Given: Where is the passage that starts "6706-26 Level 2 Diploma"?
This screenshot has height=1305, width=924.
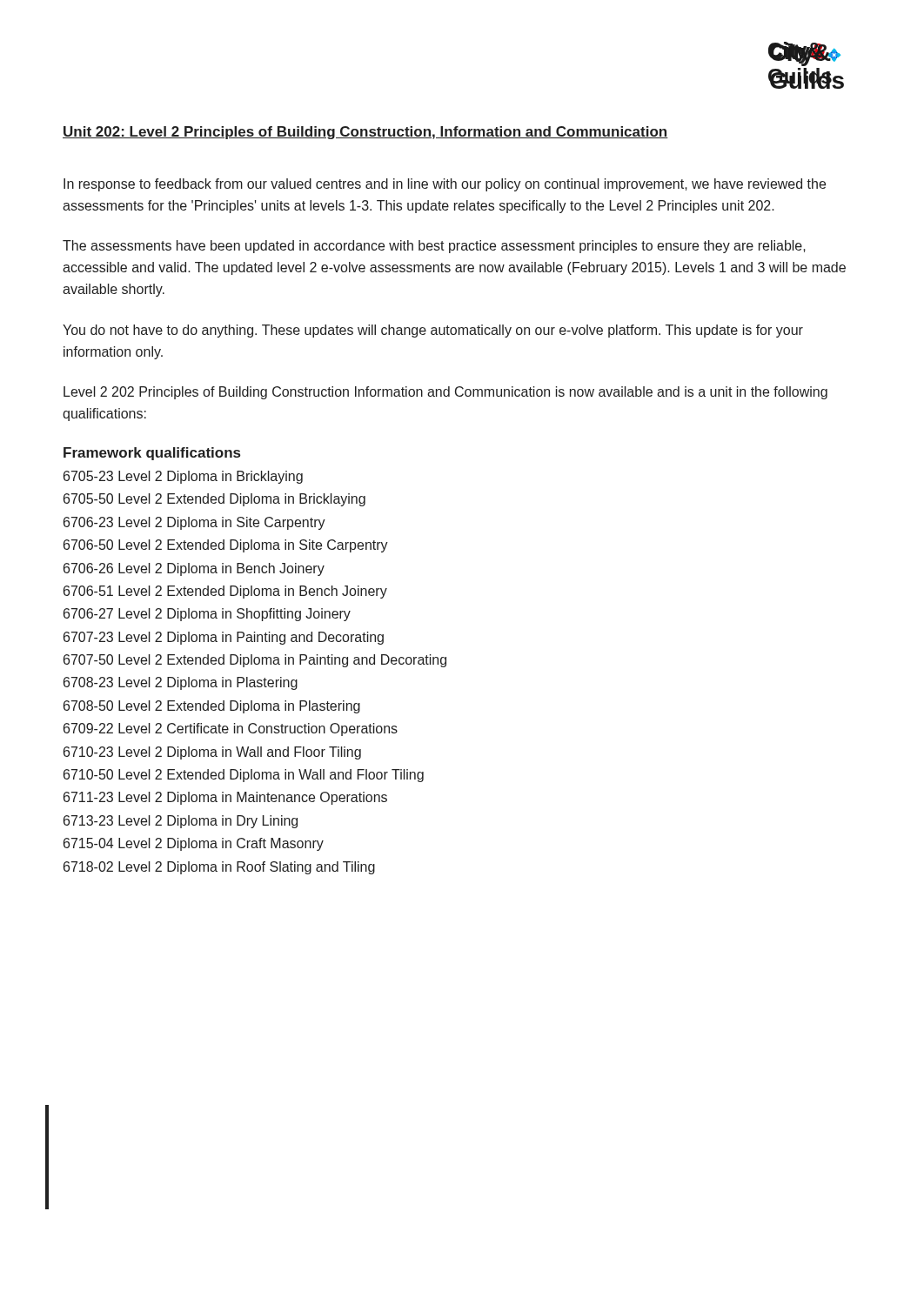Looking at the screenshot, I should tap(193, 568).
